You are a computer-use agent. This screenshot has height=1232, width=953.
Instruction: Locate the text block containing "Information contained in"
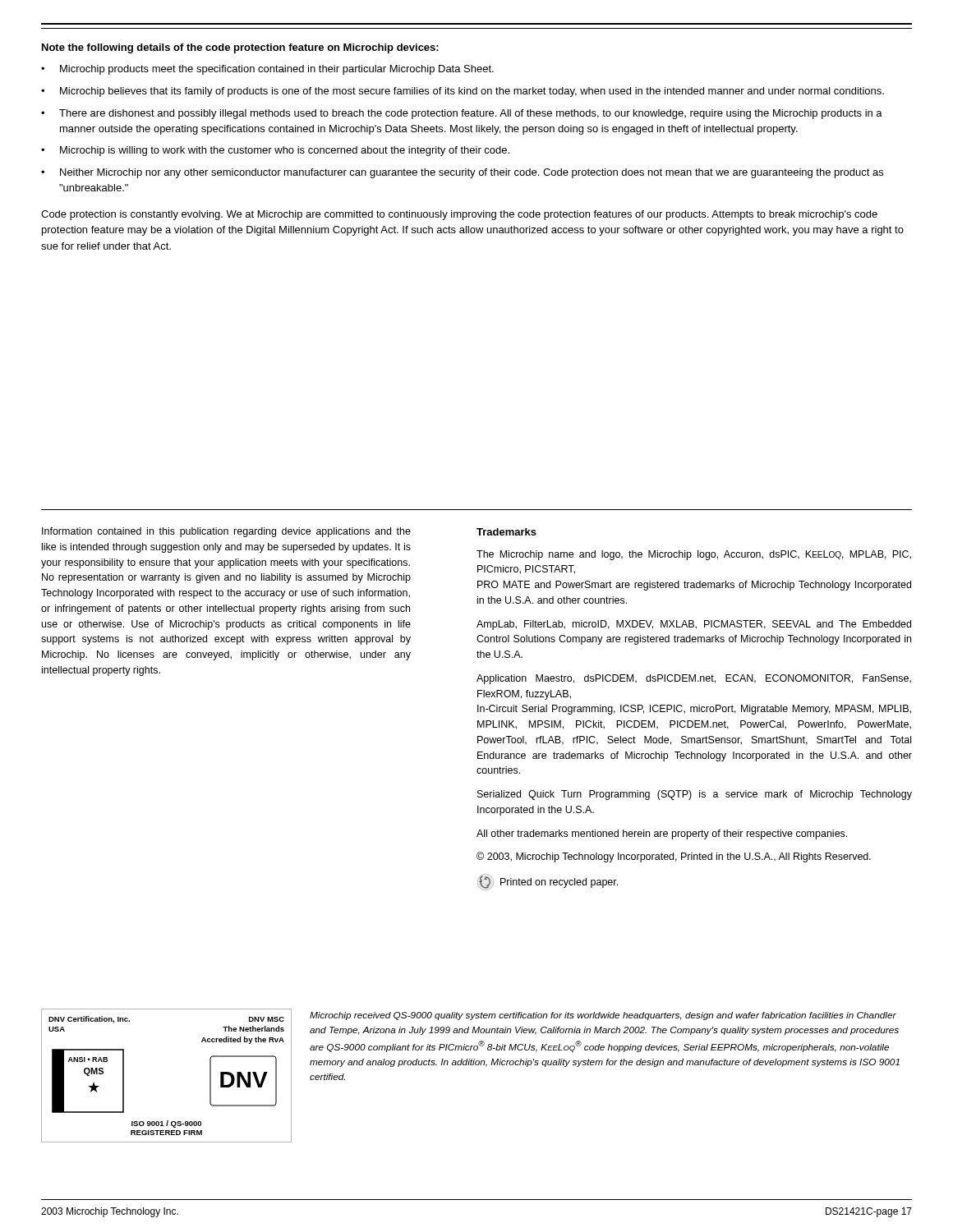coord(226,601)
